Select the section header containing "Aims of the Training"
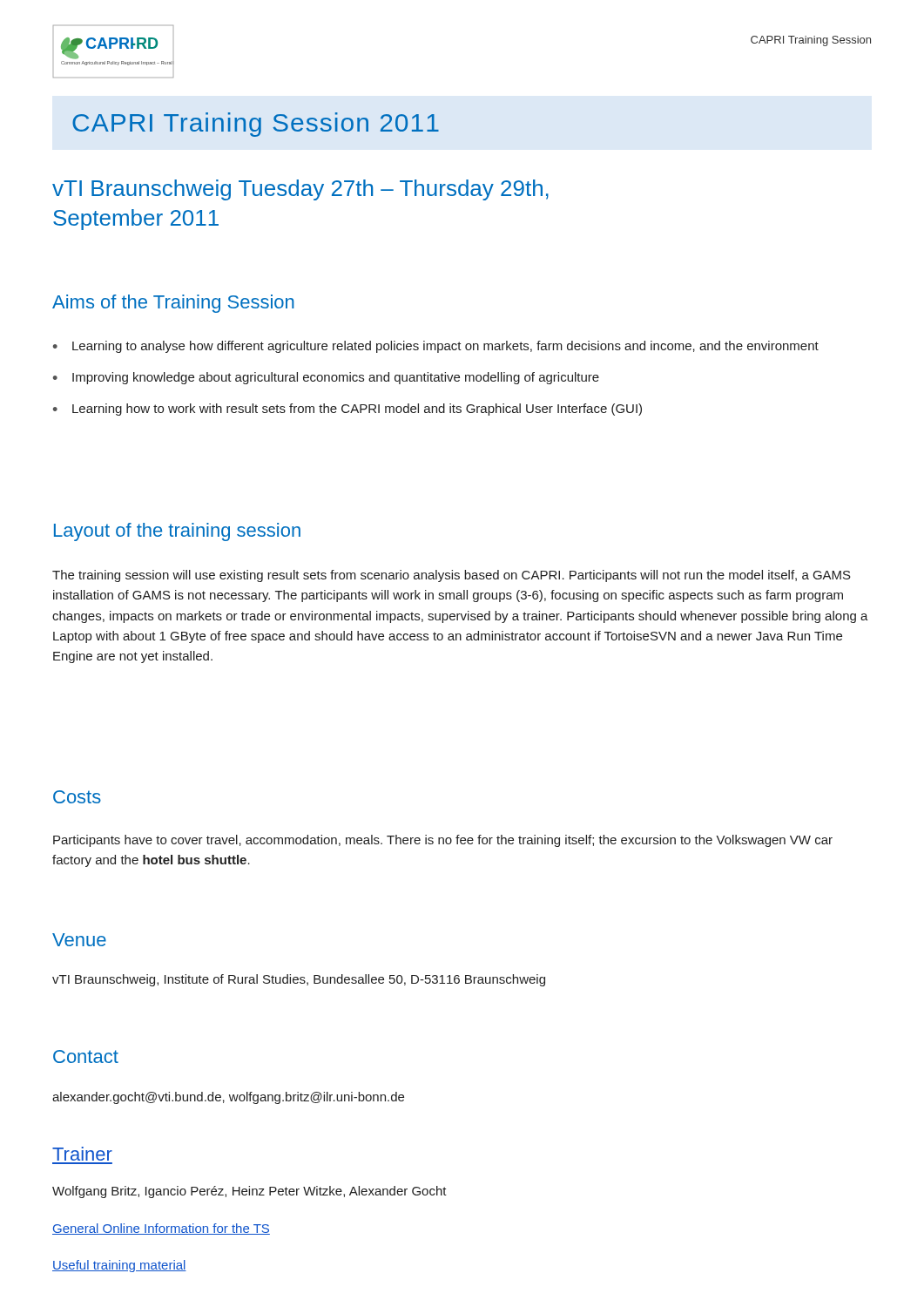The height and width of the screenshot is (1307, 924). 173,304
